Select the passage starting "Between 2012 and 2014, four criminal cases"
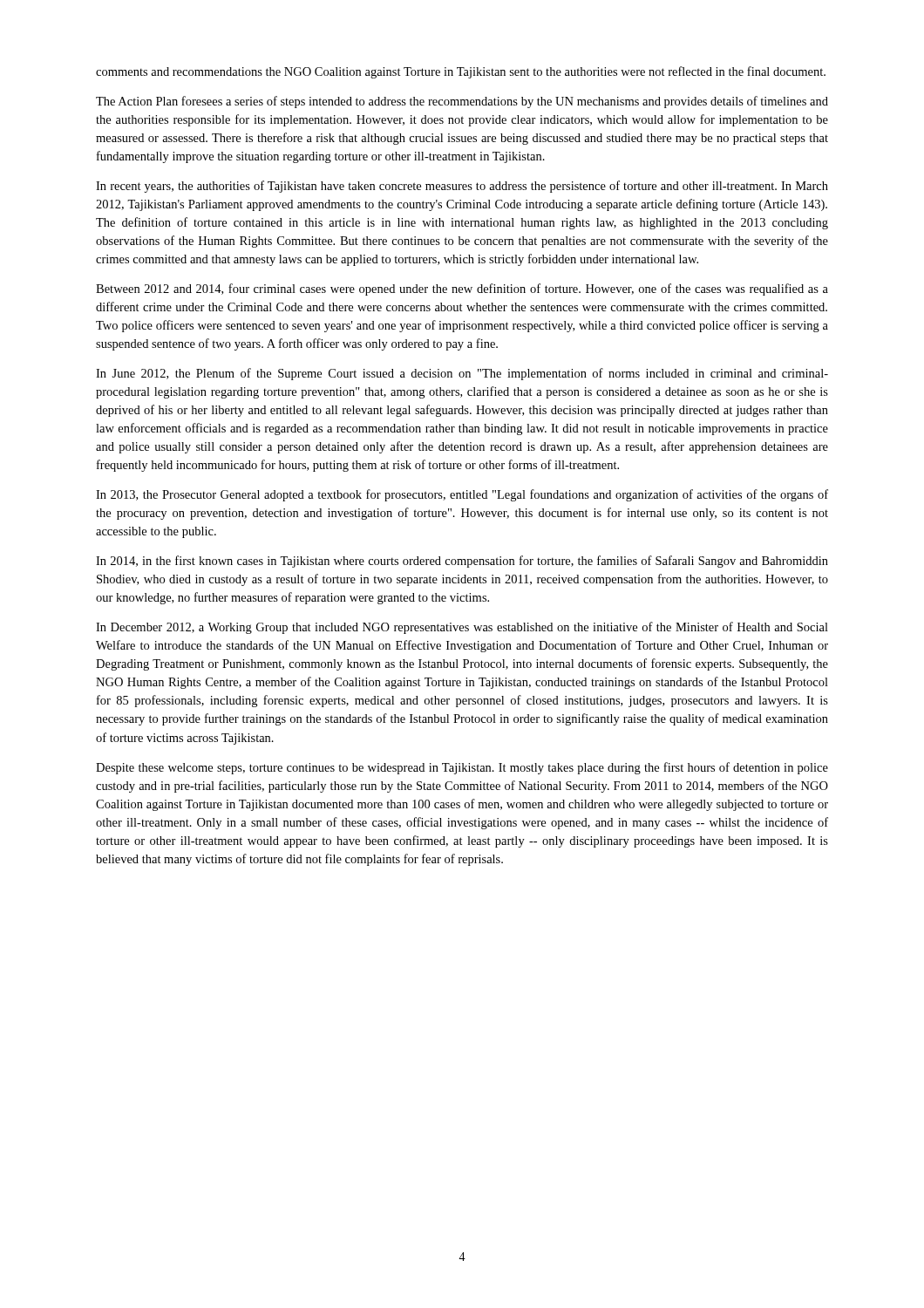This screenshot has width=924, height=1308. 462,316
